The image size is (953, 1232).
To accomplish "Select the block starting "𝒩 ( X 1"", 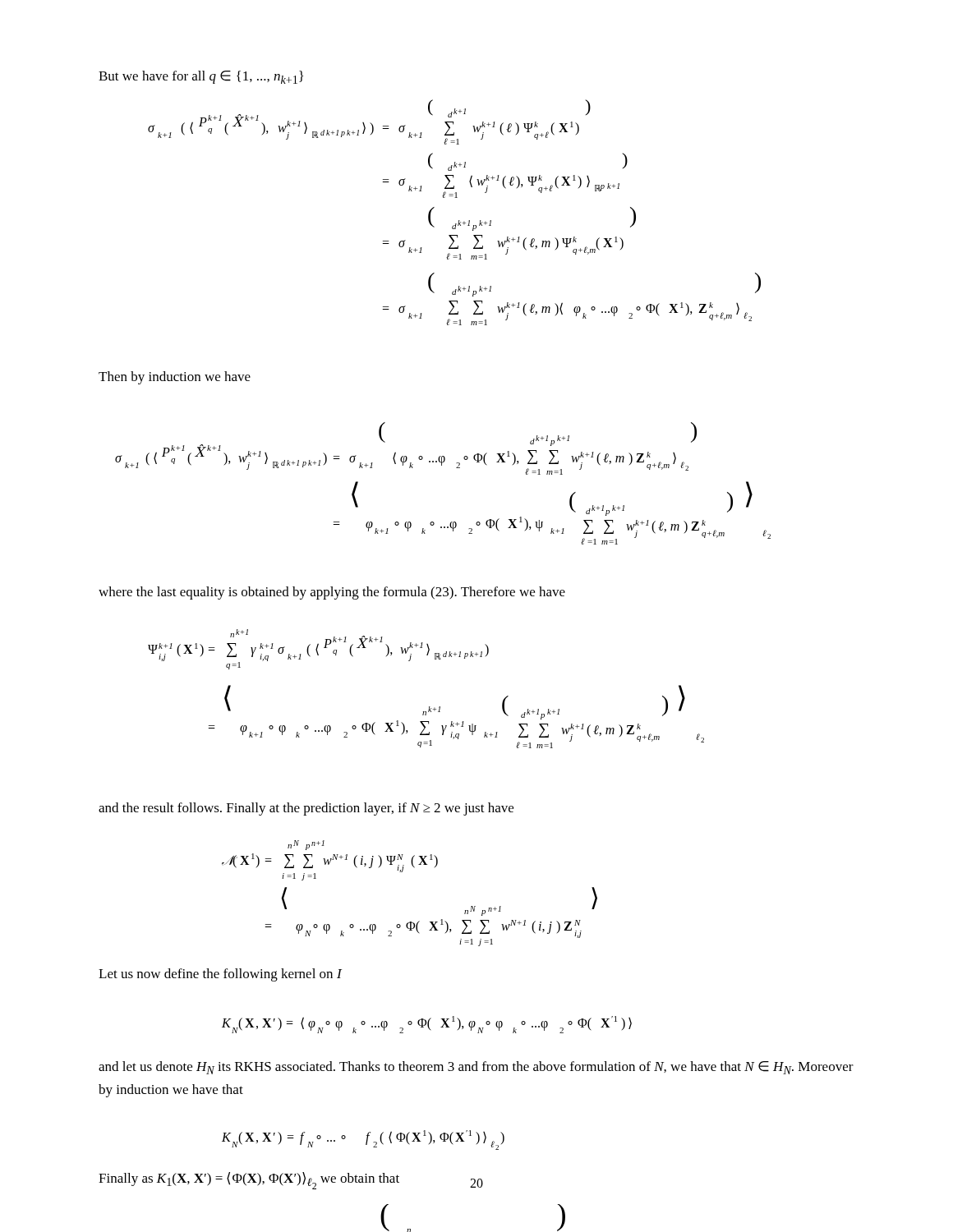I will (x=306, y=845).
